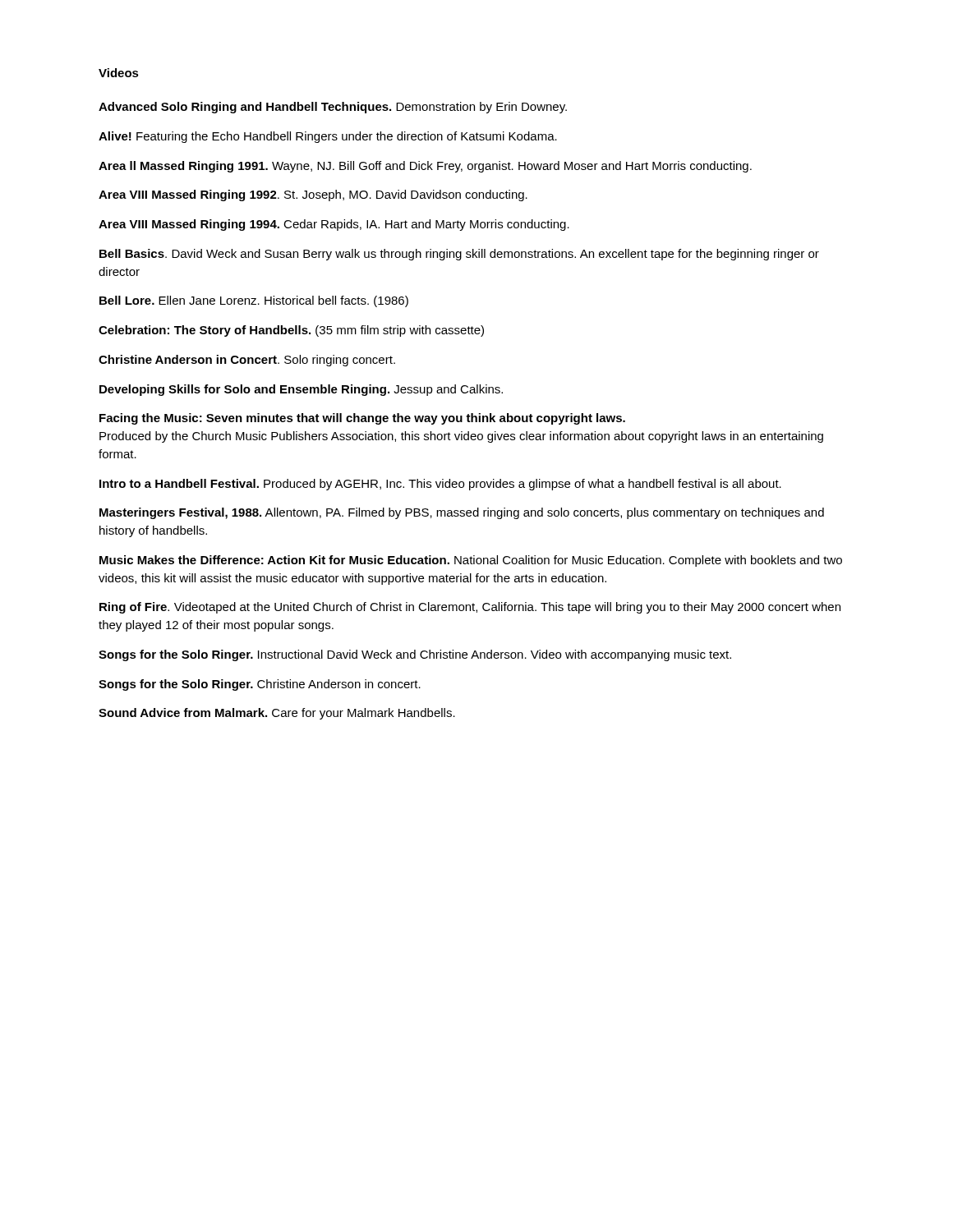
Task: Point to the block beginning "Area ll Massed Ringing 1991. Wayne, NJ."
Action: pos(425,165)
